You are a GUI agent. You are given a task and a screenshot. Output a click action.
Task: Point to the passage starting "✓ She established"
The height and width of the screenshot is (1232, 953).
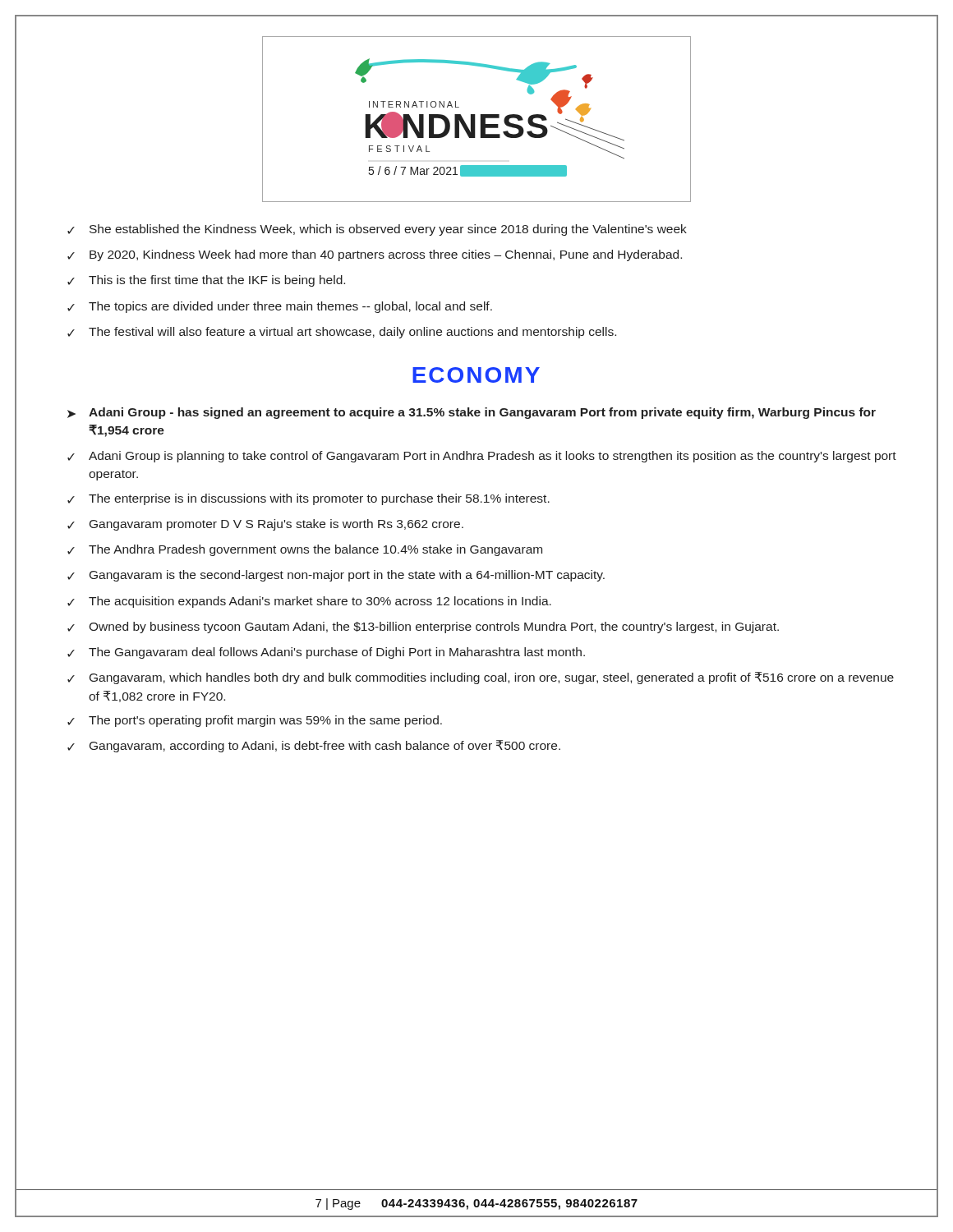tap(376, 230)
